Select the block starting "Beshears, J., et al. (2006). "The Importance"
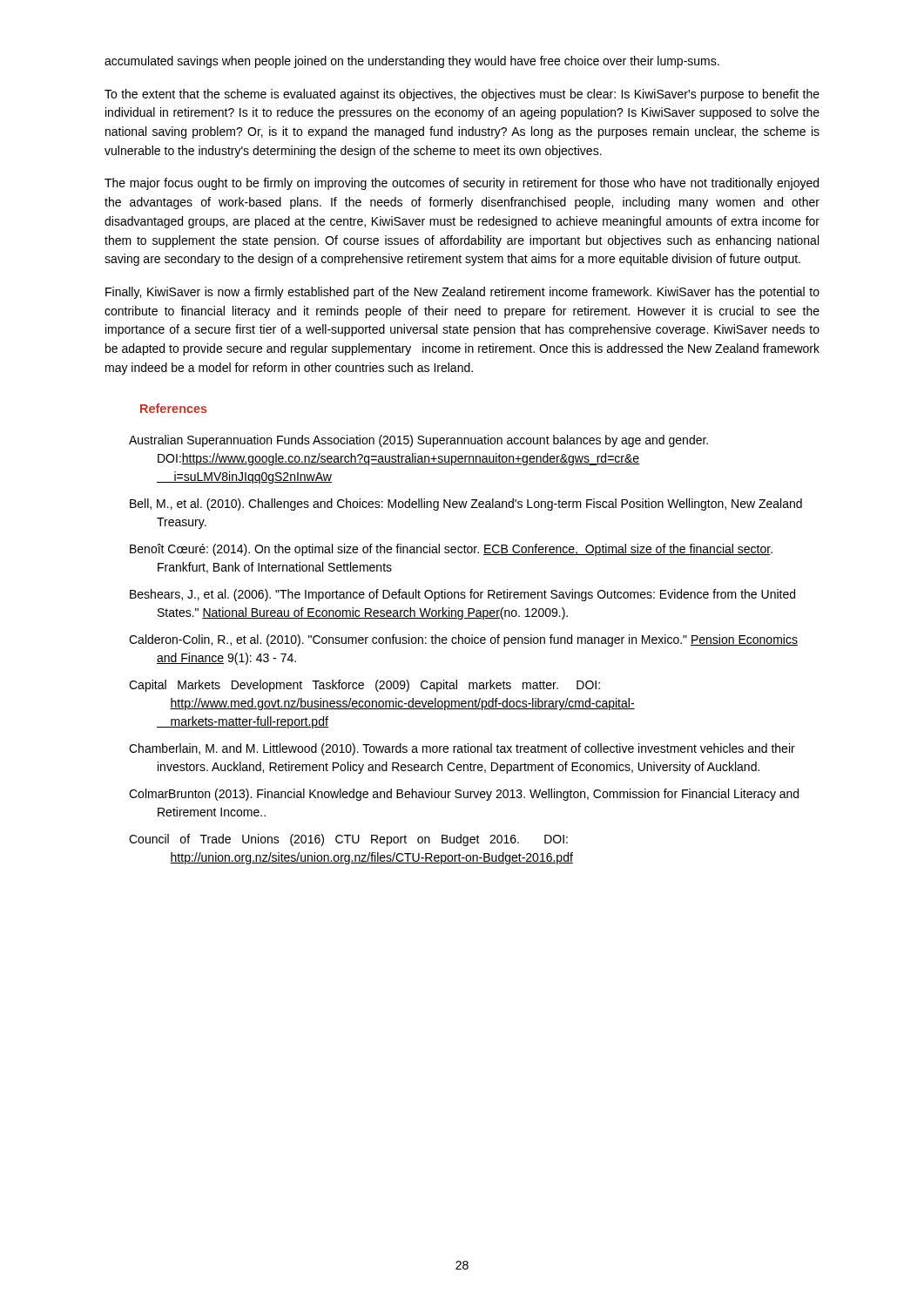 point(462,604)
